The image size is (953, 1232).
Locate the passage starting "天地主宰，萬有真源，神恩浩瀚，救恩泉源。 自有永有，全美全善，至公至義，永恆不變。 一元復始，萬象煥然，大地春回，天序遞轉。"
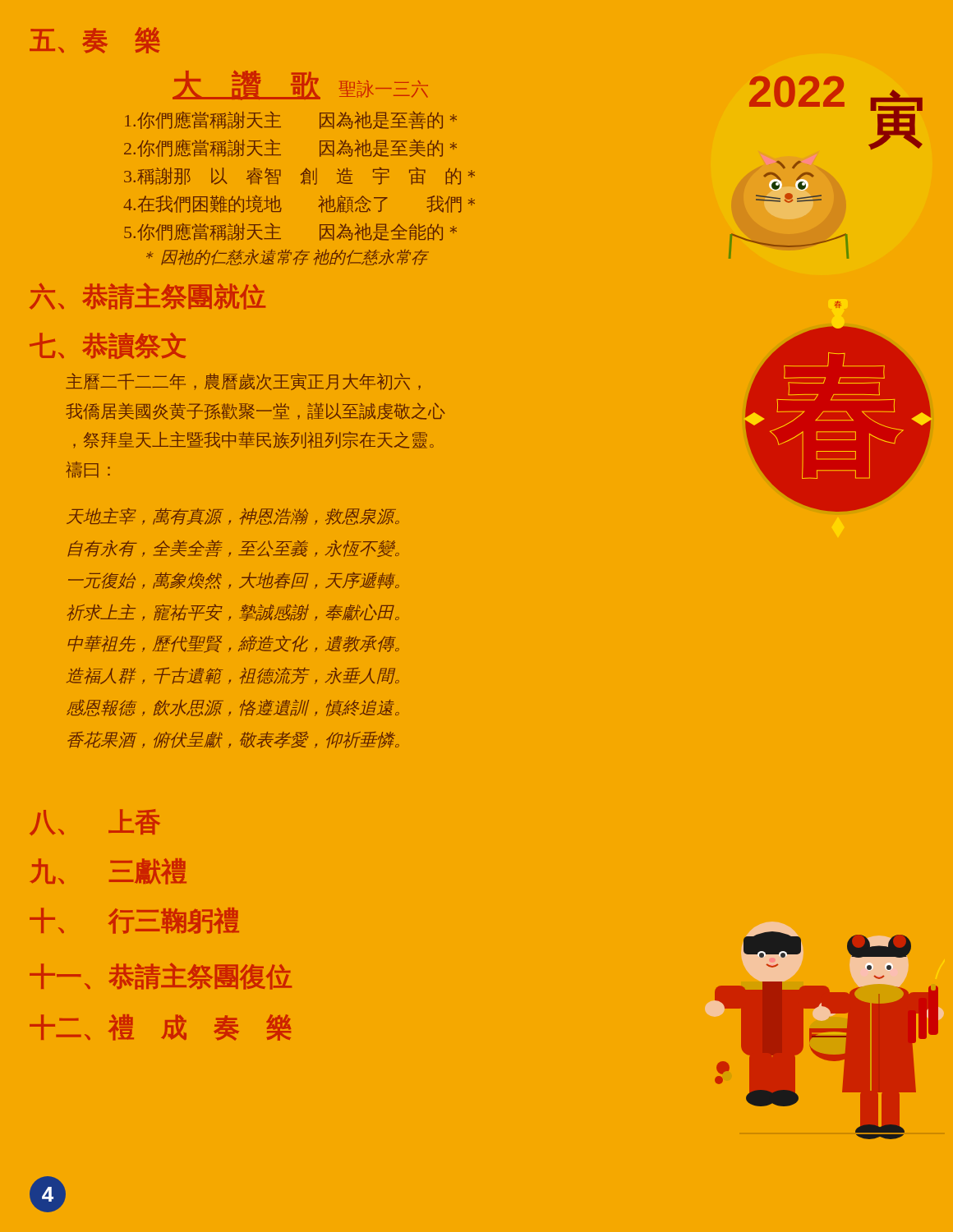click(238, 628)
